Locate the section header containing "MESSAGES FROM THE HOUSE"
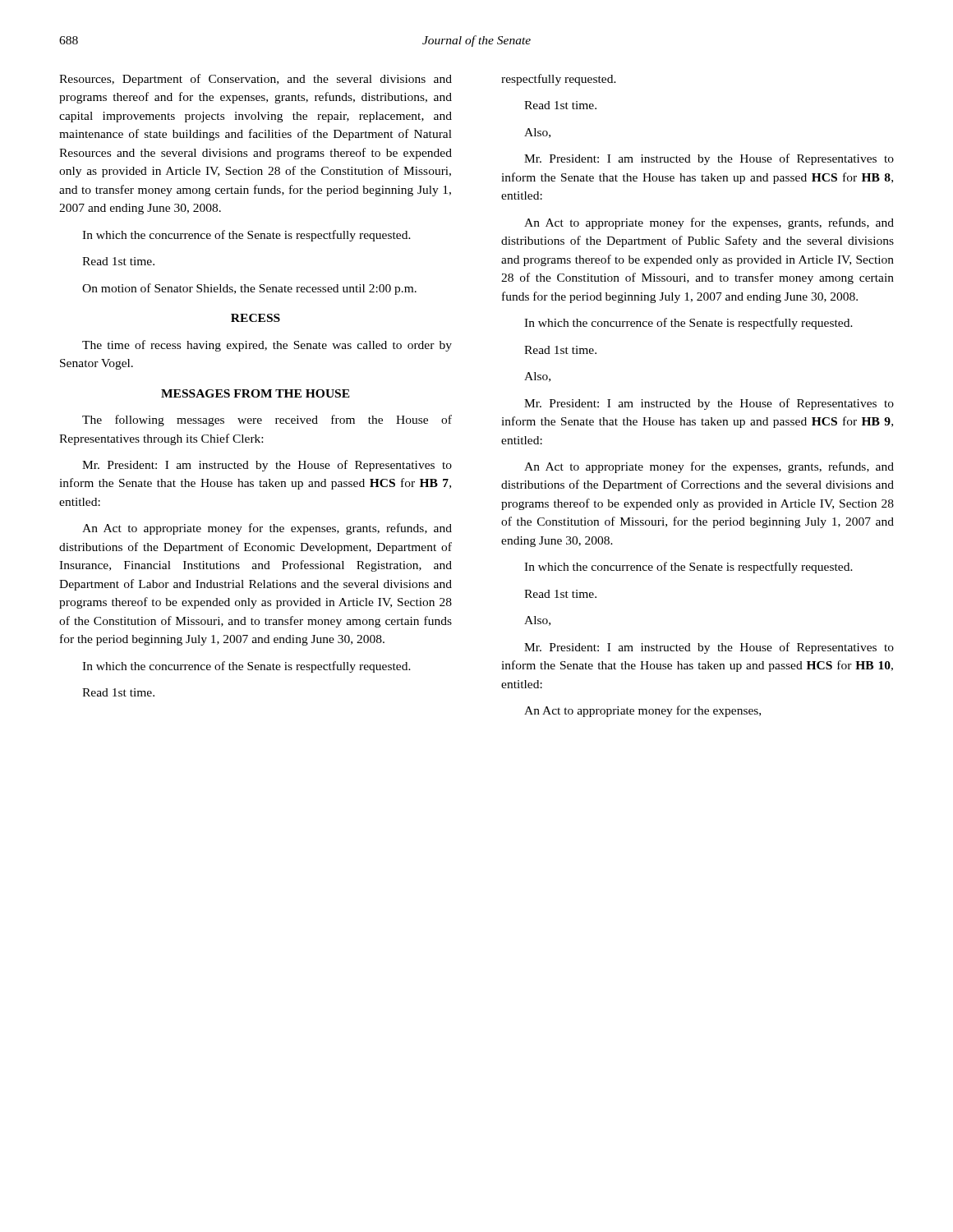This screenshot has height=1232, width=953. click(255, 393)
